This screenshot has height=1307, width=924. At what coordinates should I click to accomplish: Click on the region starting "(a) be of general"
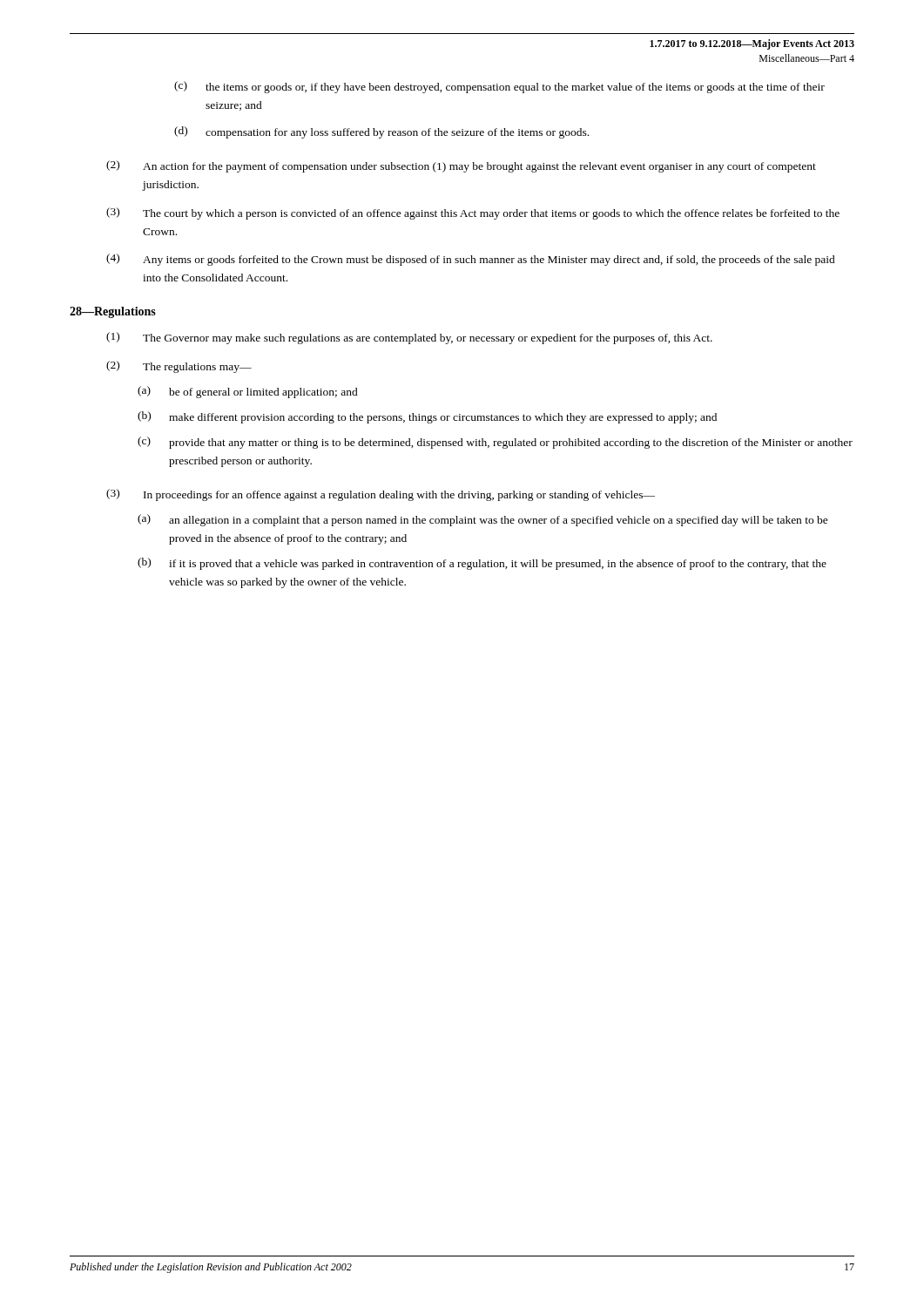coord(248,392)
